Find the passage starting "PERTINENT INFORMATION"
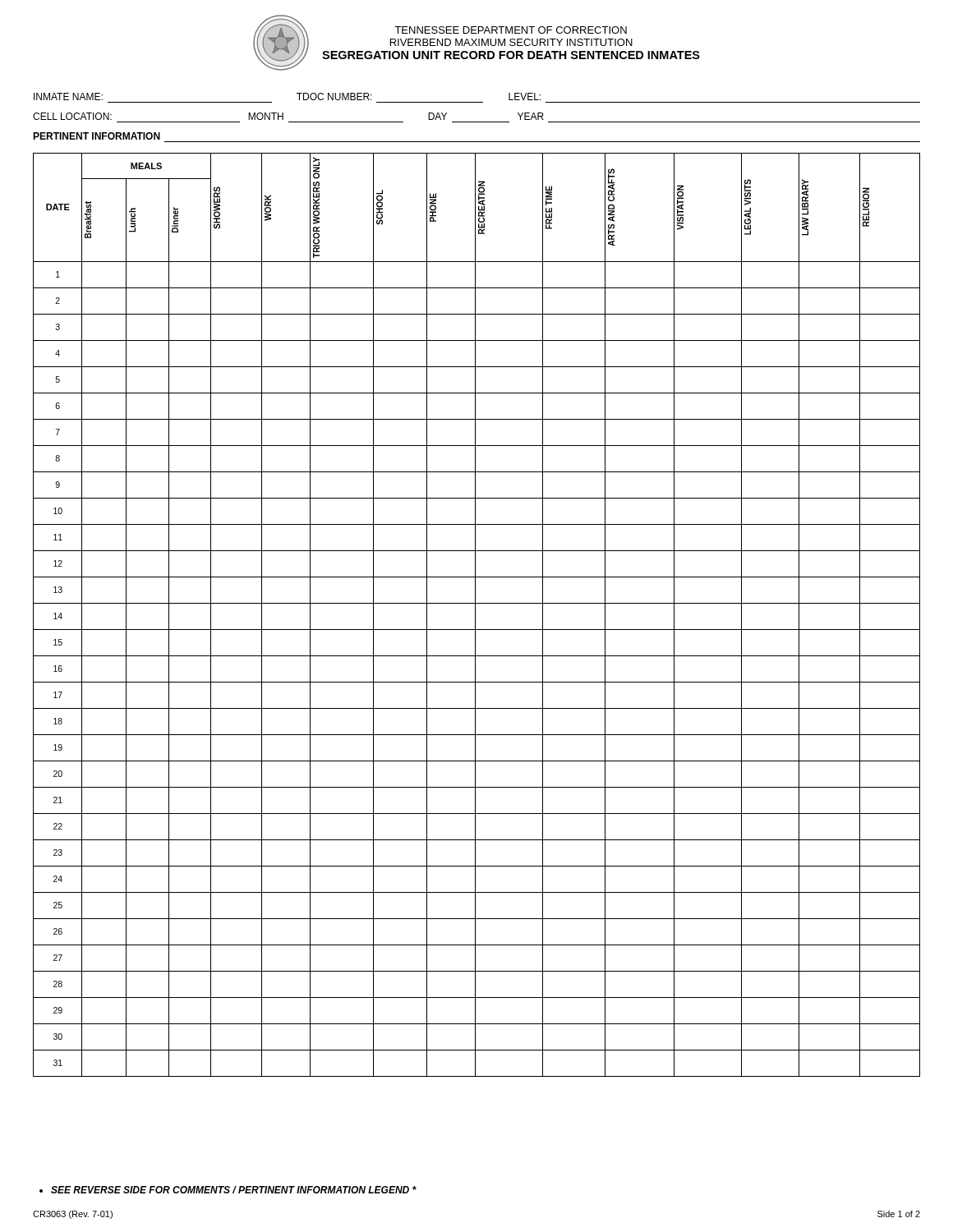The height and width of the screenshot is (1232, 953). point(476,135)
